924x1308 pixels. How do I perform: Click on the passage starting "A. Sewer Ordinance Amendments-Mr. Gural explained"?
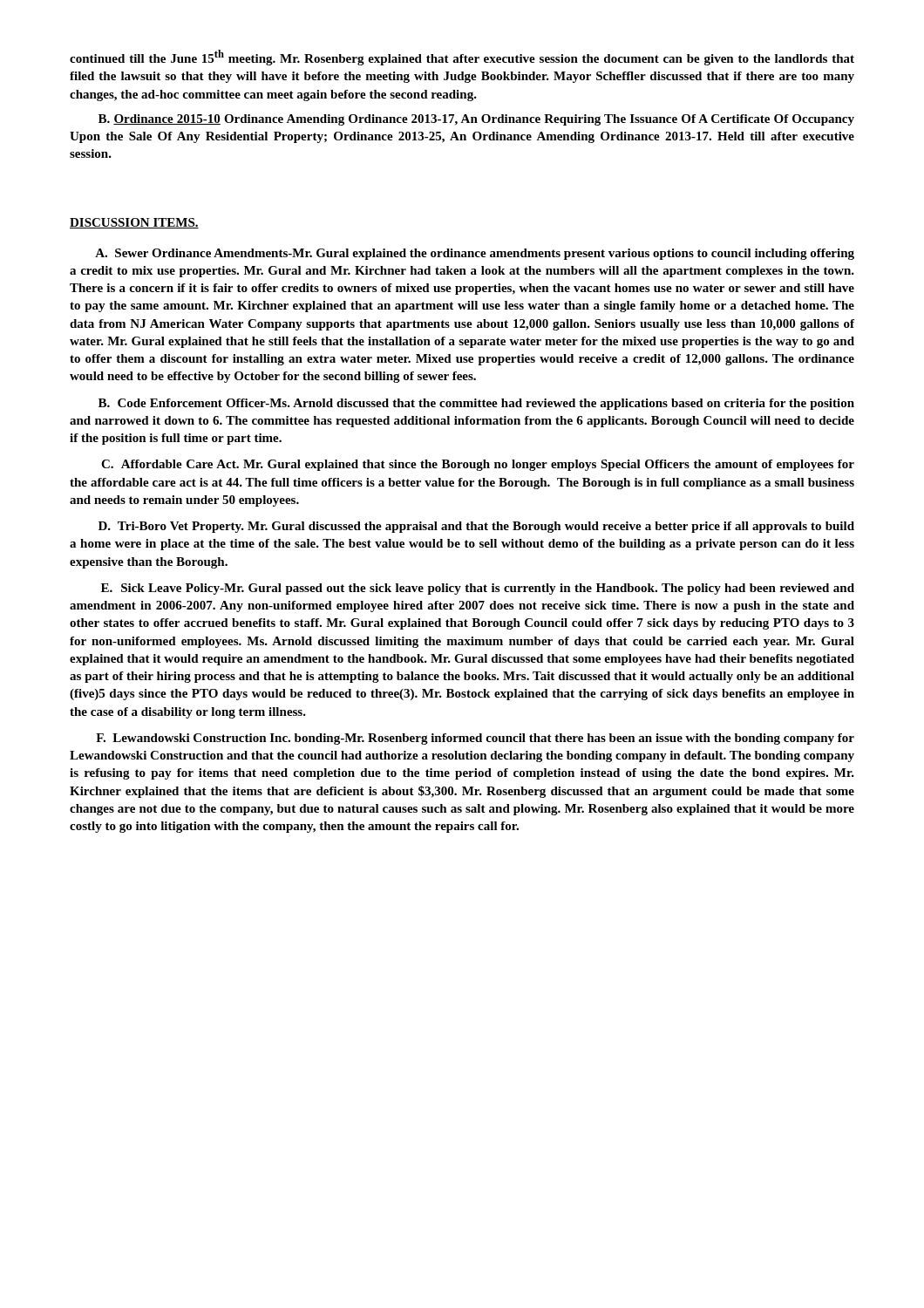coord(462,314)
